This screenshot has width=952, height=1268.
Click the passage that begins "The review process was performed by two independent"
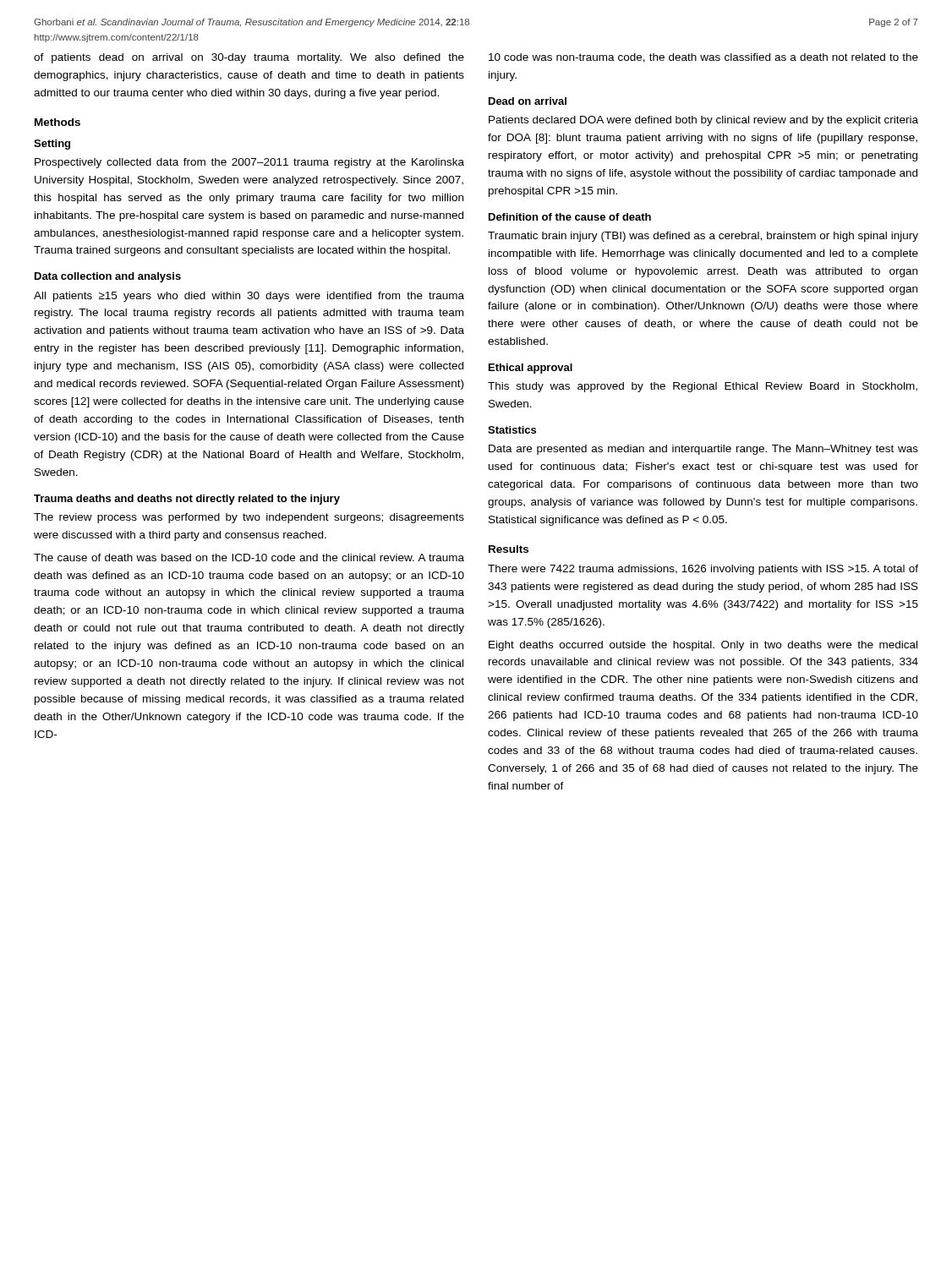click(x=249, y=626)
